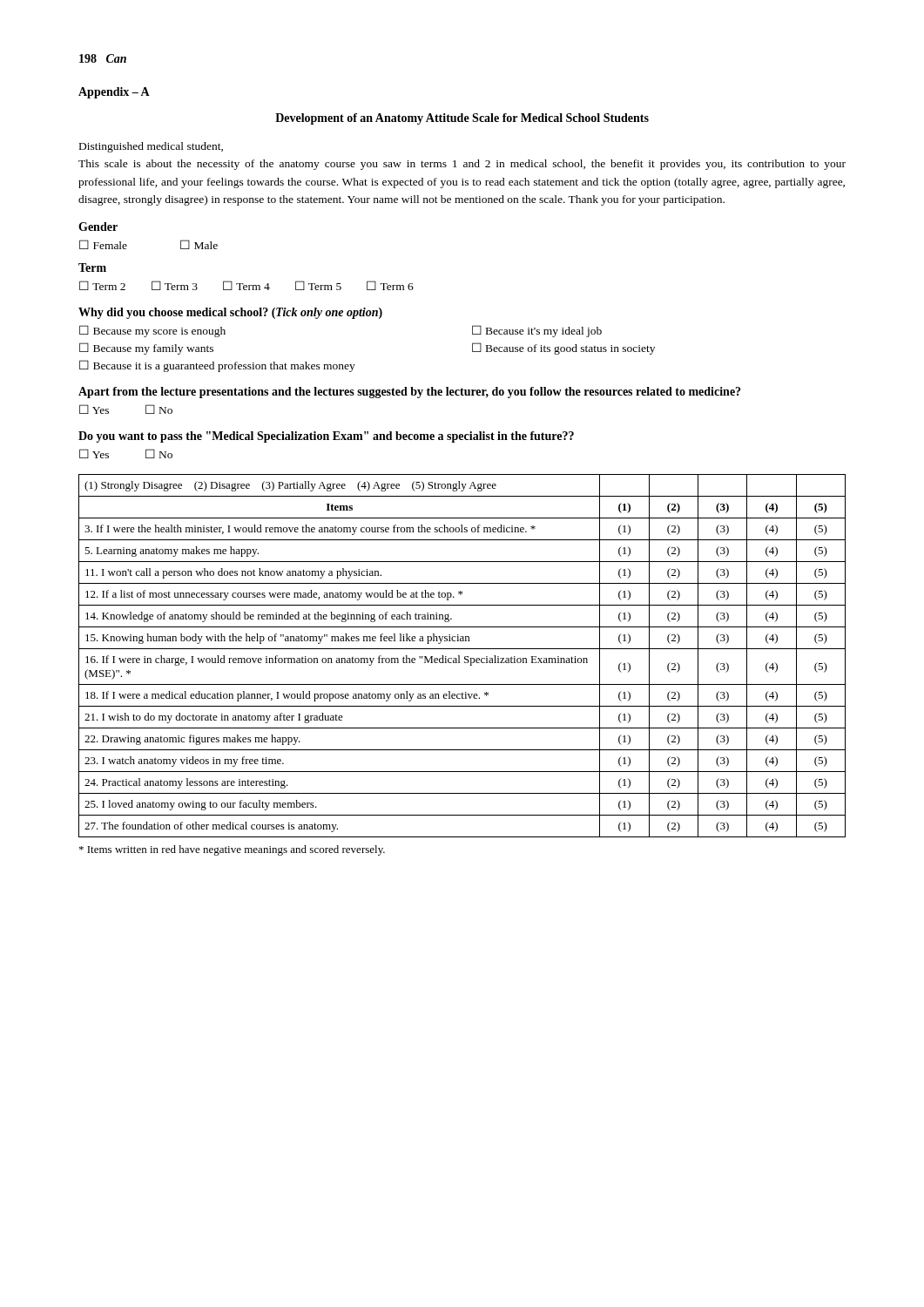This screenshot has height=1307, width=924.
Task: Select the text block with the text "Do you want to pass the "Medical Specialization"
Action: point(462,446)
